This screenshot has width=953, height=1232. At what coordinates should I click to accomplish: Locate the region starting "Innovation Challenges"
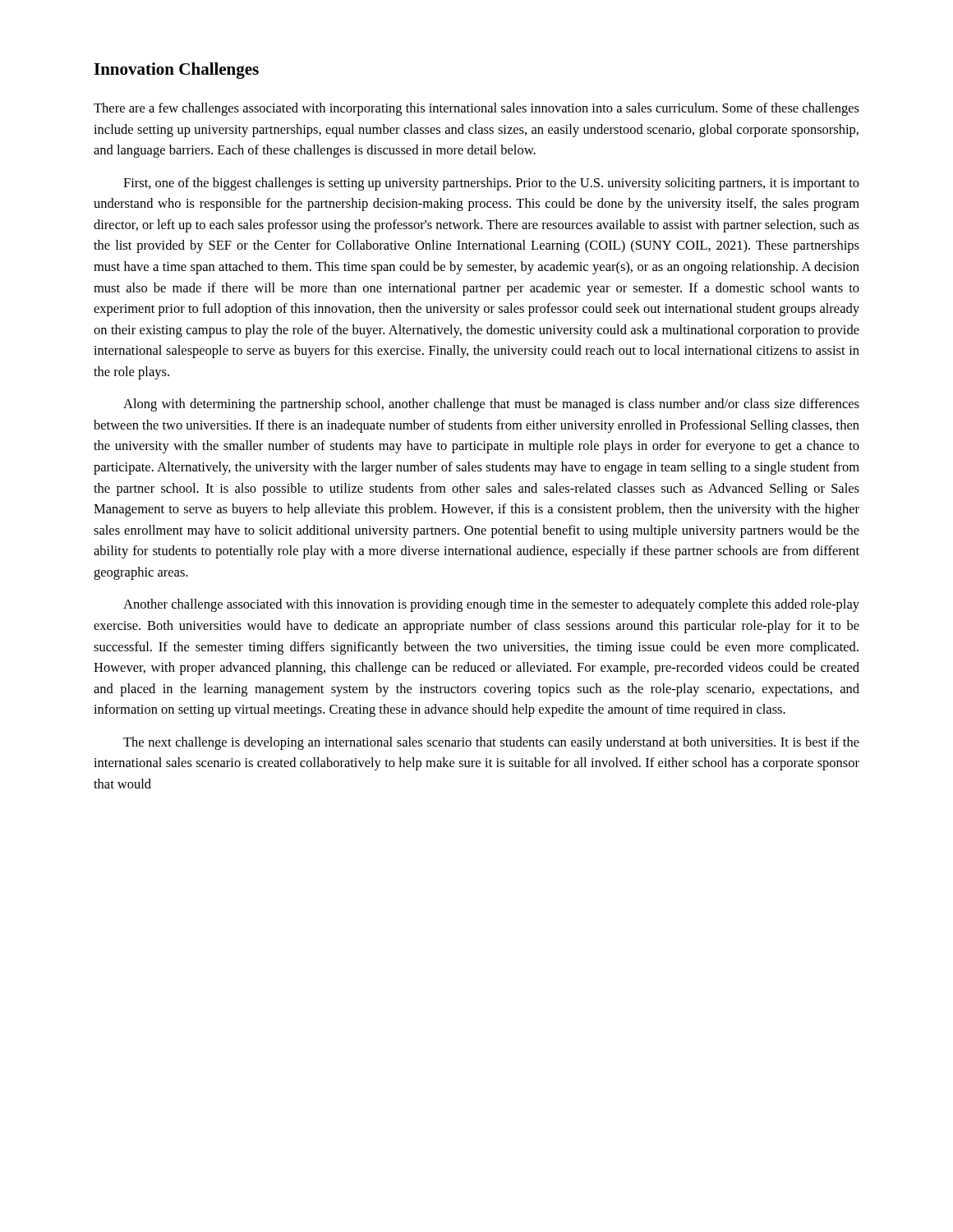point(176,69)
